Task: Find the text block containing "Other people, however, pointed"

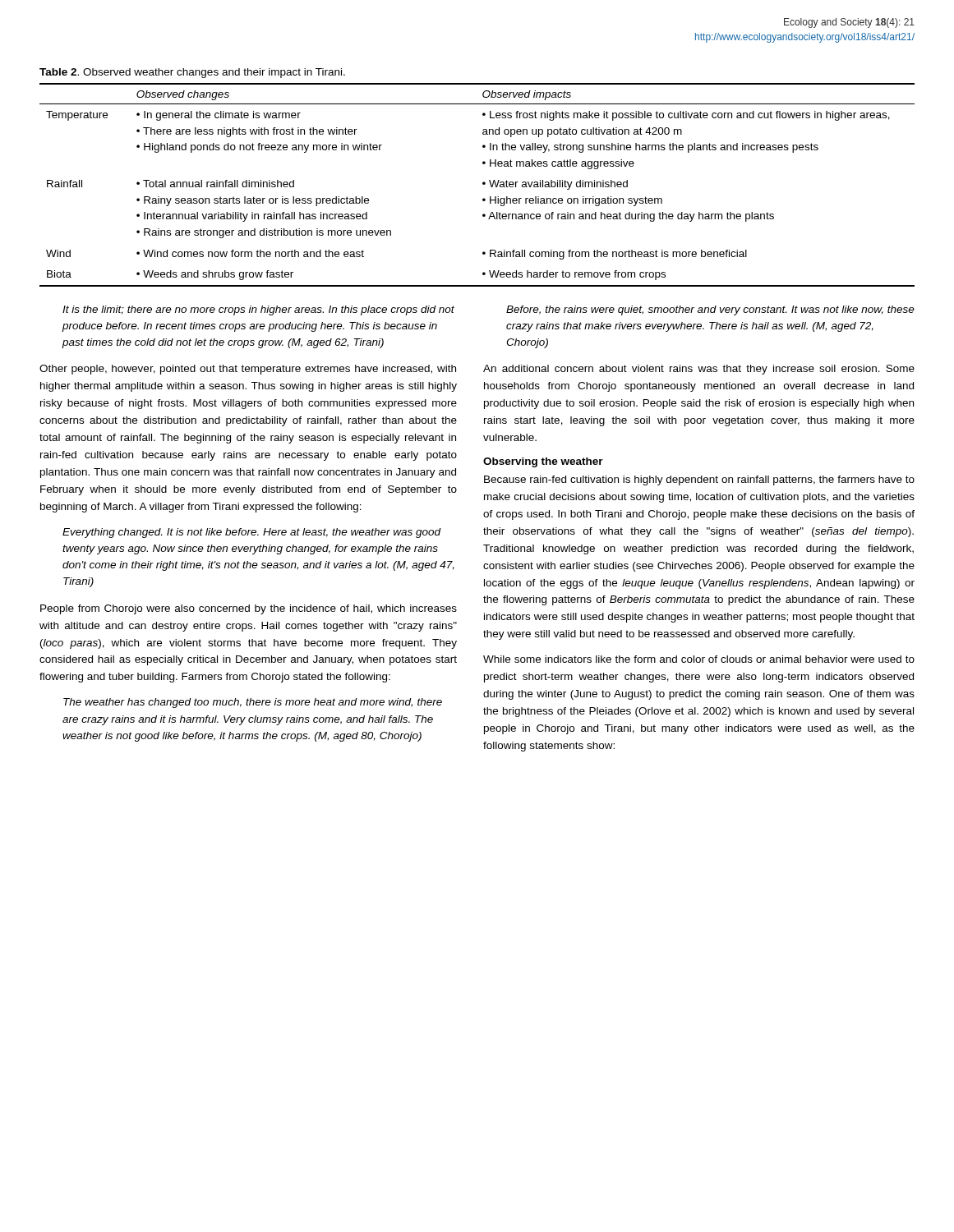Action: pyautogui.click(x=248, y=437)
